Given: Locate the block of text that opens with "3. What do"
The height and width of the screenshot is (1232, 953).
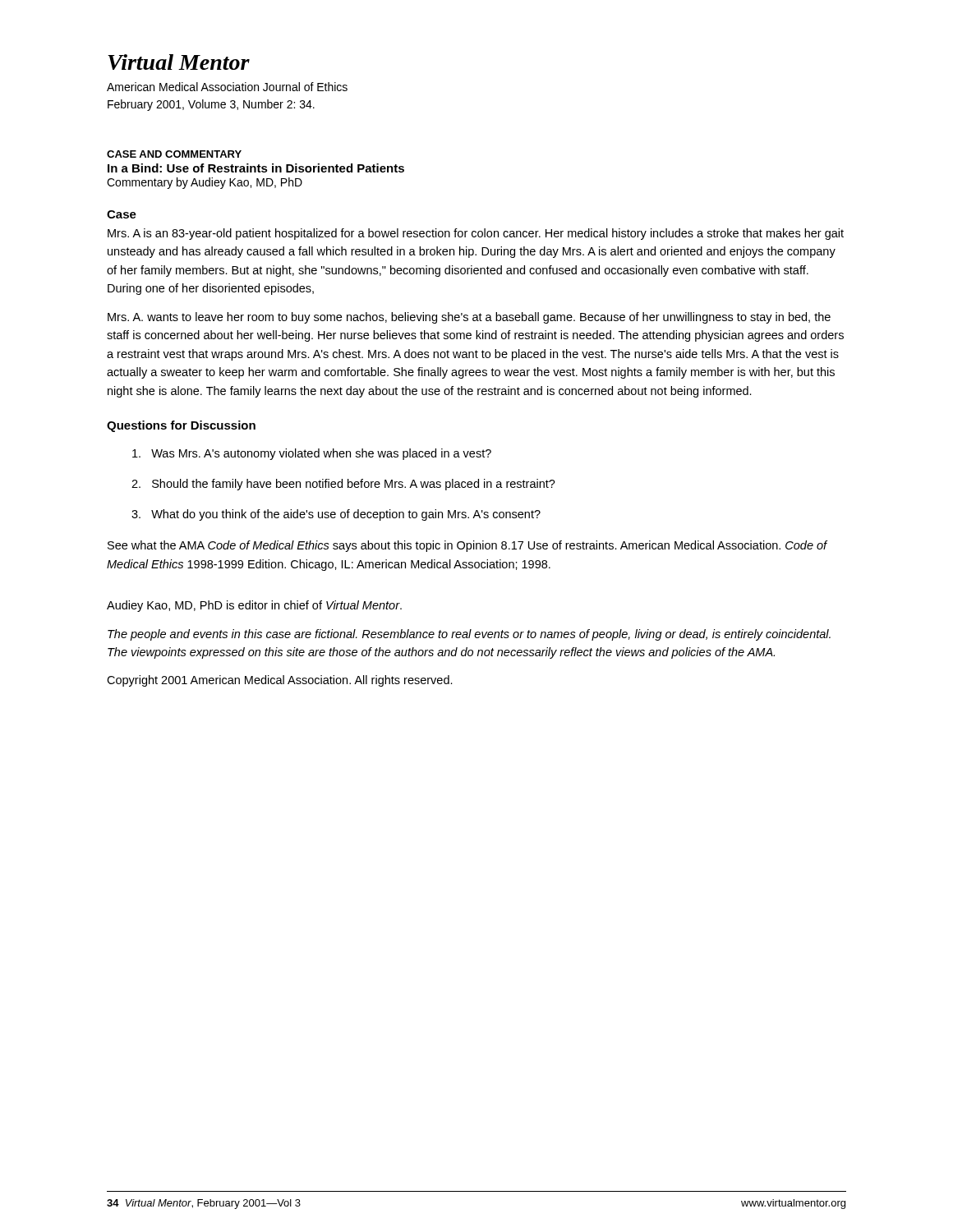Looking at the screenshot, I should (x=489, y=514).
